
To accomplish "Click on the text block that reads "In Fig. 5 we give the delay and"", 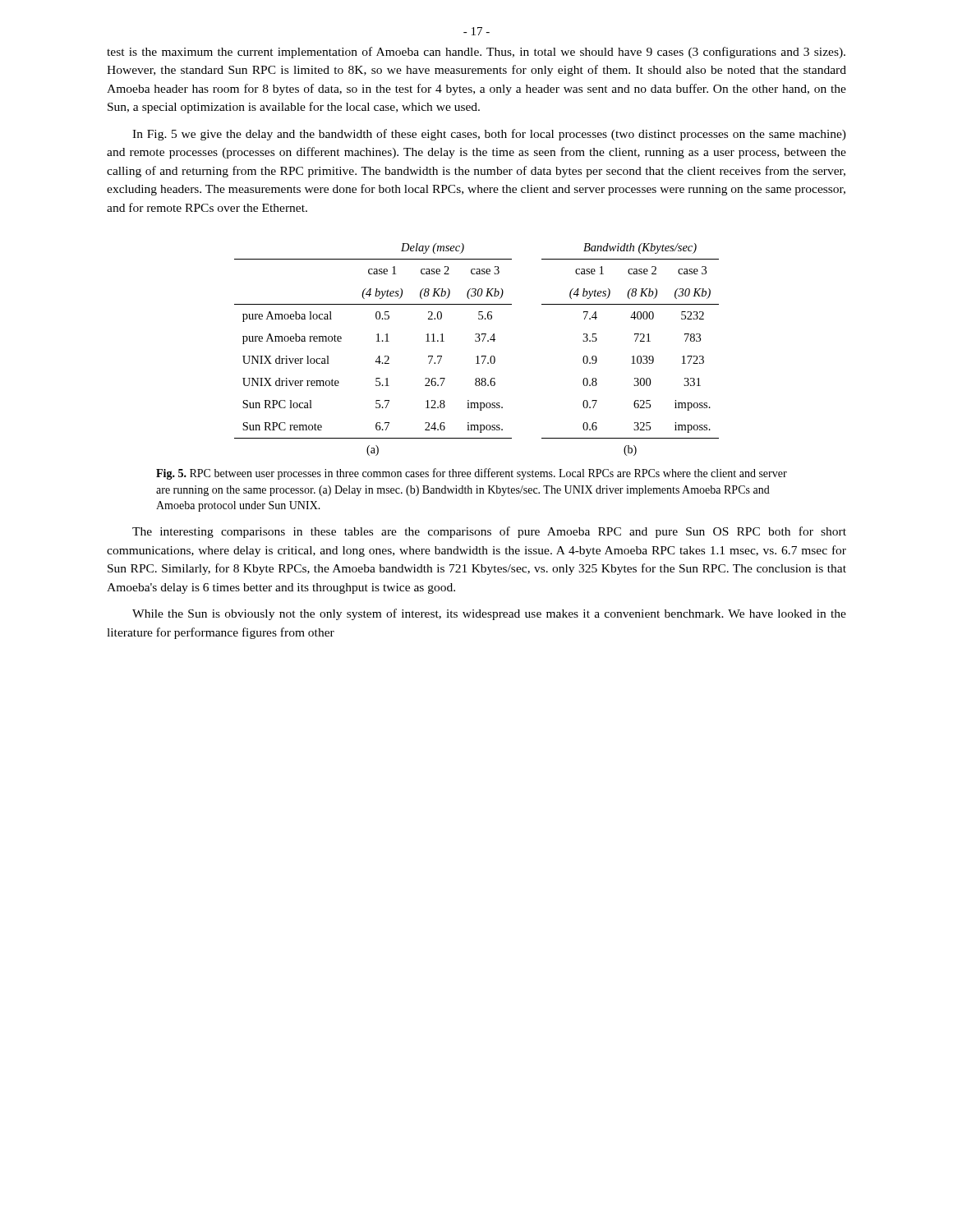I will click(476, 171).
